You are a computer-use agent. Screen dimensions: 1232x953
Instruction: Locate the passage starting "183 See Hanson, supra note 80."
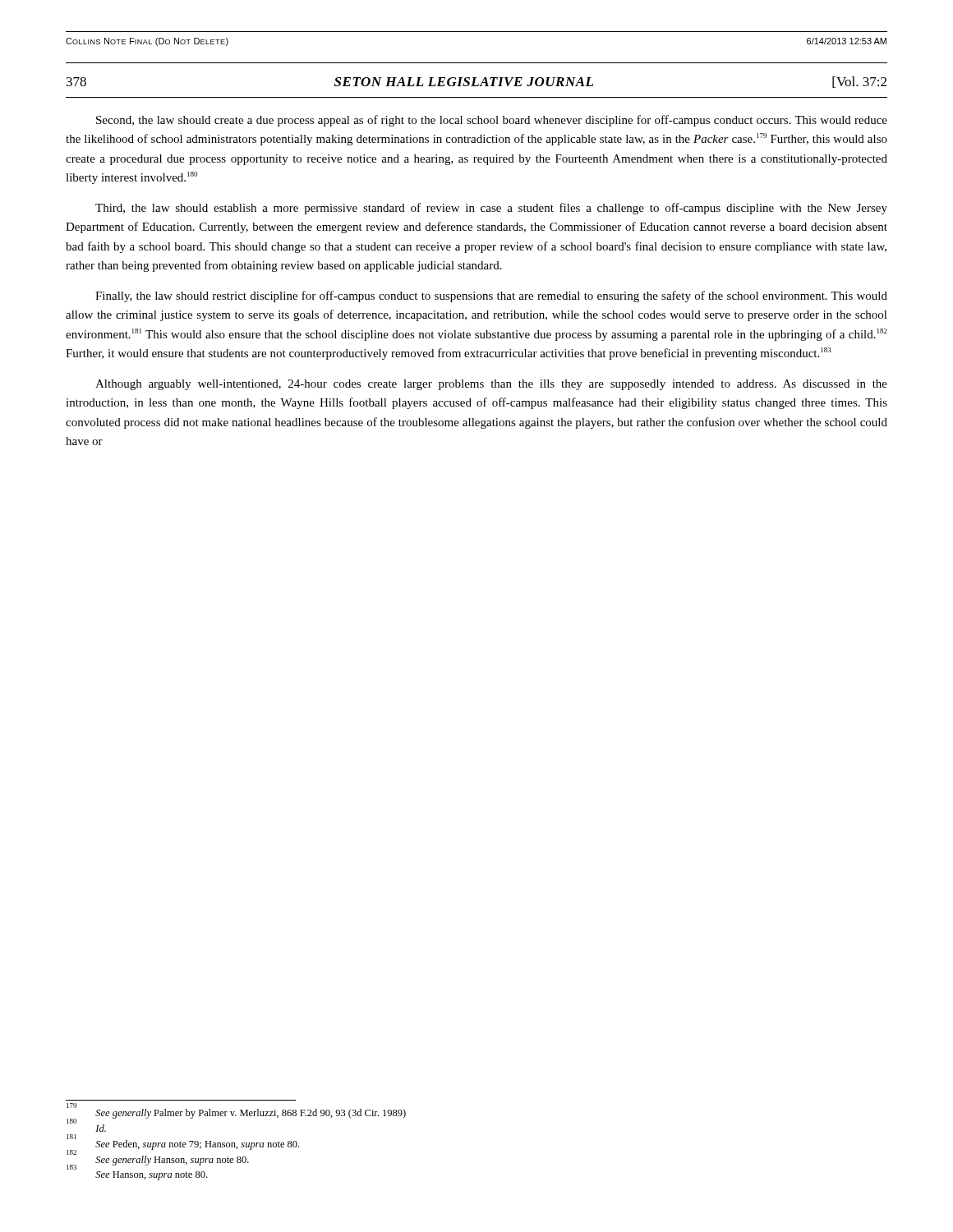click(x=137, y=1174)
